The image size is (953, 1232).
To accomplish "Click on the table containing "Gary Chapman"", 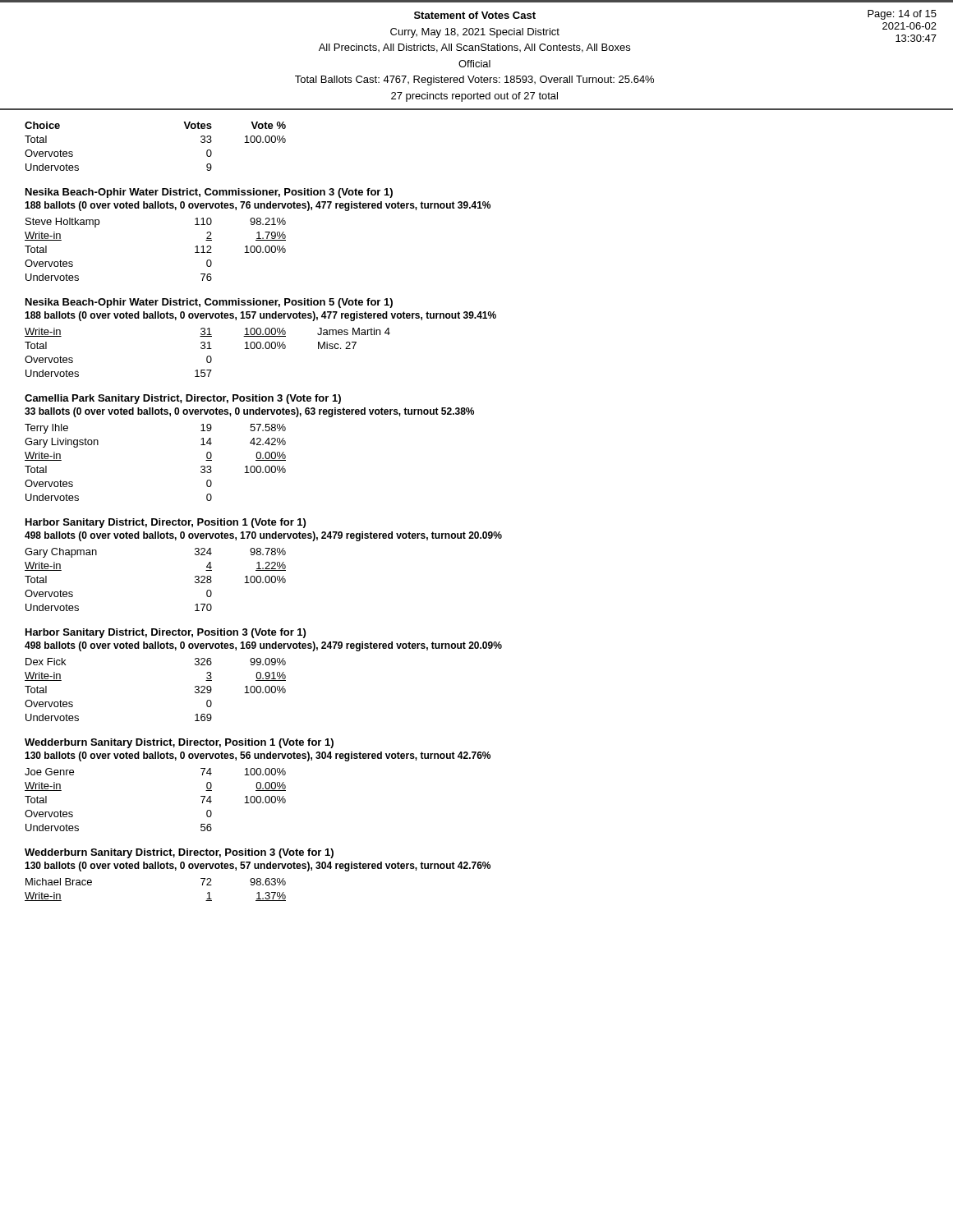I will click(476, 579).
